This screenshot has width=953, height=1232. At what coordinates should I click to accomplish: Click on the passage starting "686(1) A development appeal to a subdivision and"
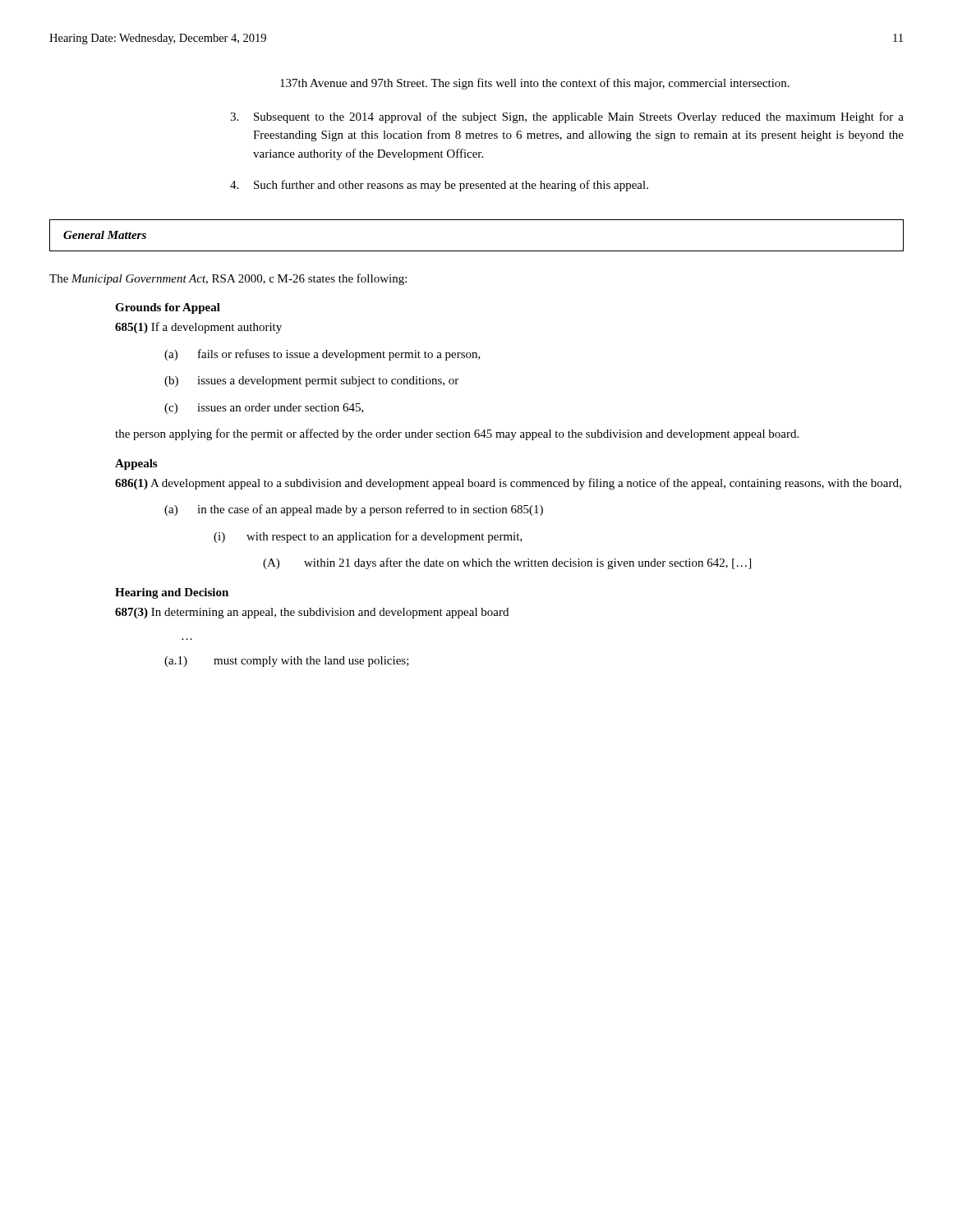[508, 483]
